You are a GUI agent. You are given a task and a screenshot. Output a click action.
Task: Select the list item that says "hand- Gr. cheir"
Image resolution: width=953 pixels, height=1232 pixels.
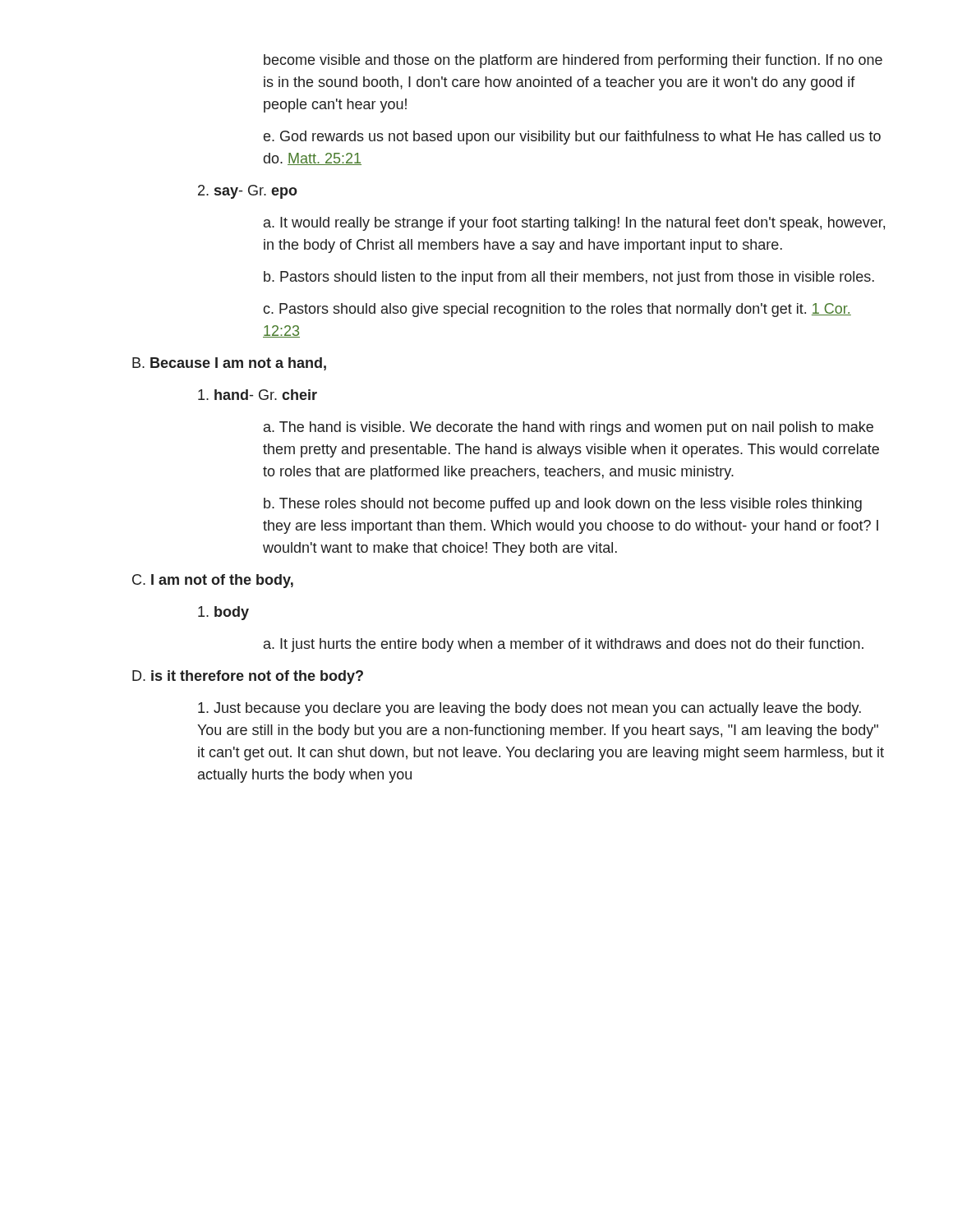pos(257,395)
